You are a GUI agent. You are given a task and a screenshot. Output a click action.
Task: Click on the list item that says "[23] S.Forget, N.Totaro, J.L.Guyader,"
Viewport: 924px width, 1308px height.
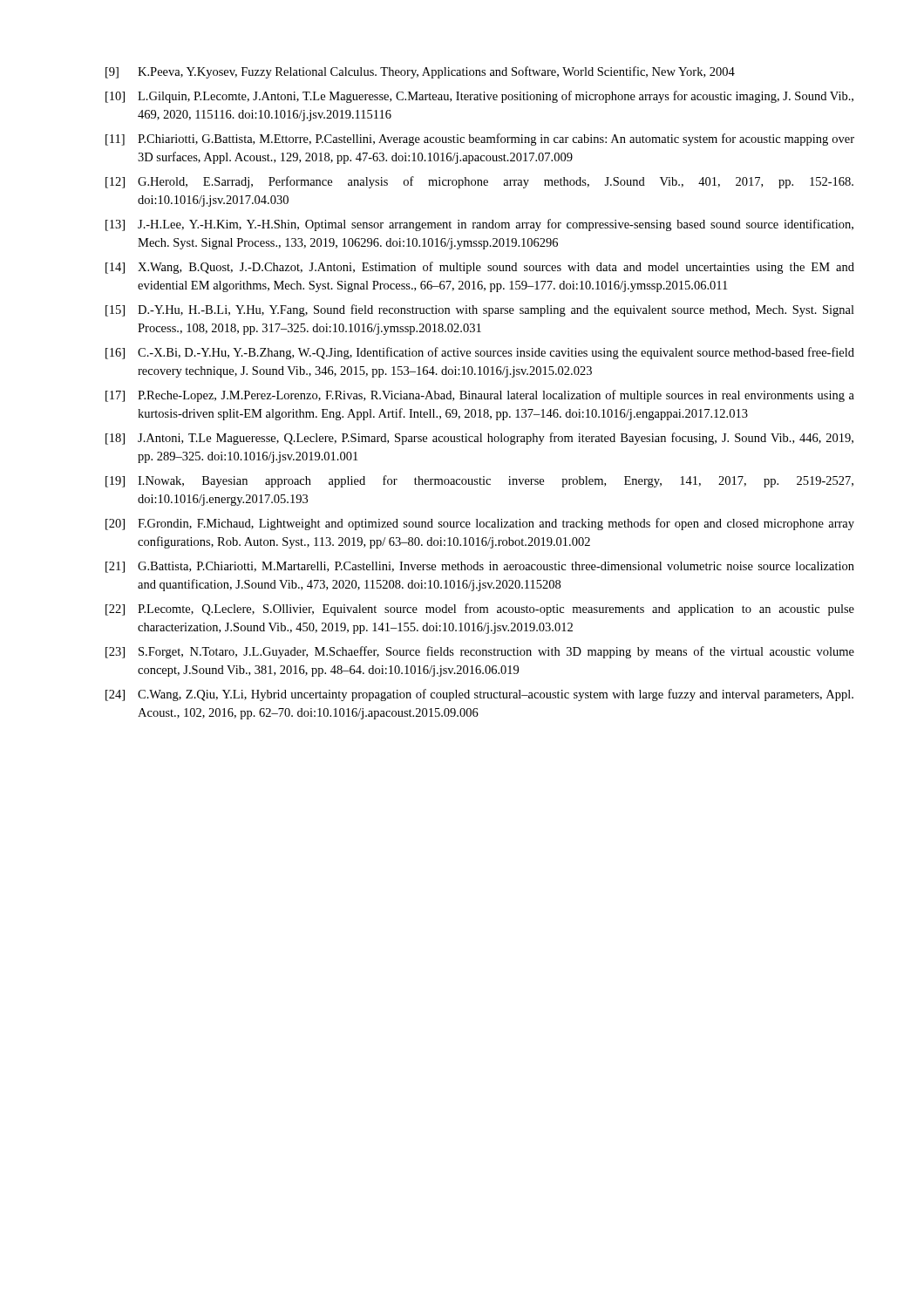click(x=479, y=661)
